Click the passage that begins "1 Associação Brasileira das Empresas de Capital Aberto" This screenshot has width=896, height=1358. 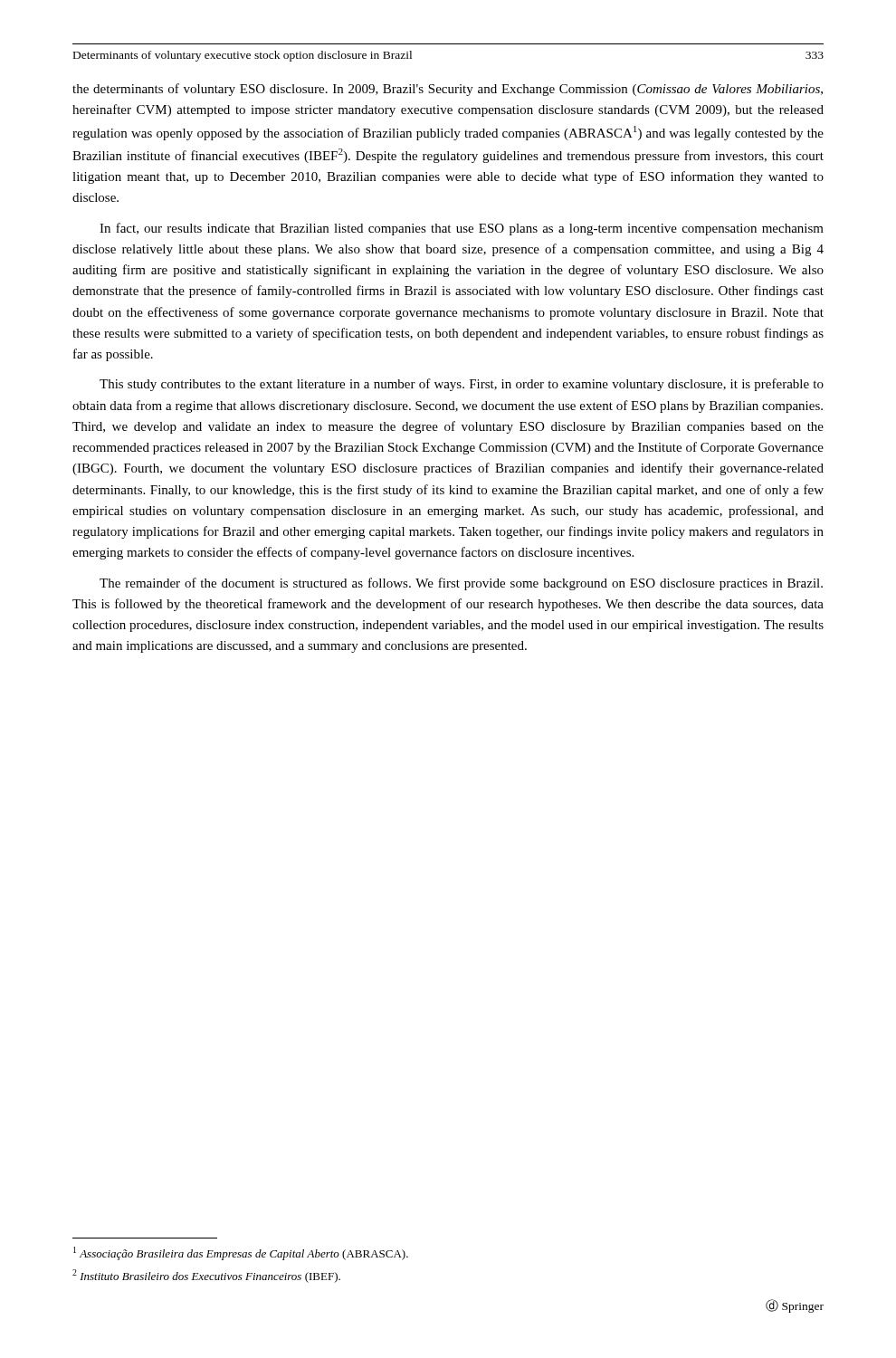(x=240, y=1253)
